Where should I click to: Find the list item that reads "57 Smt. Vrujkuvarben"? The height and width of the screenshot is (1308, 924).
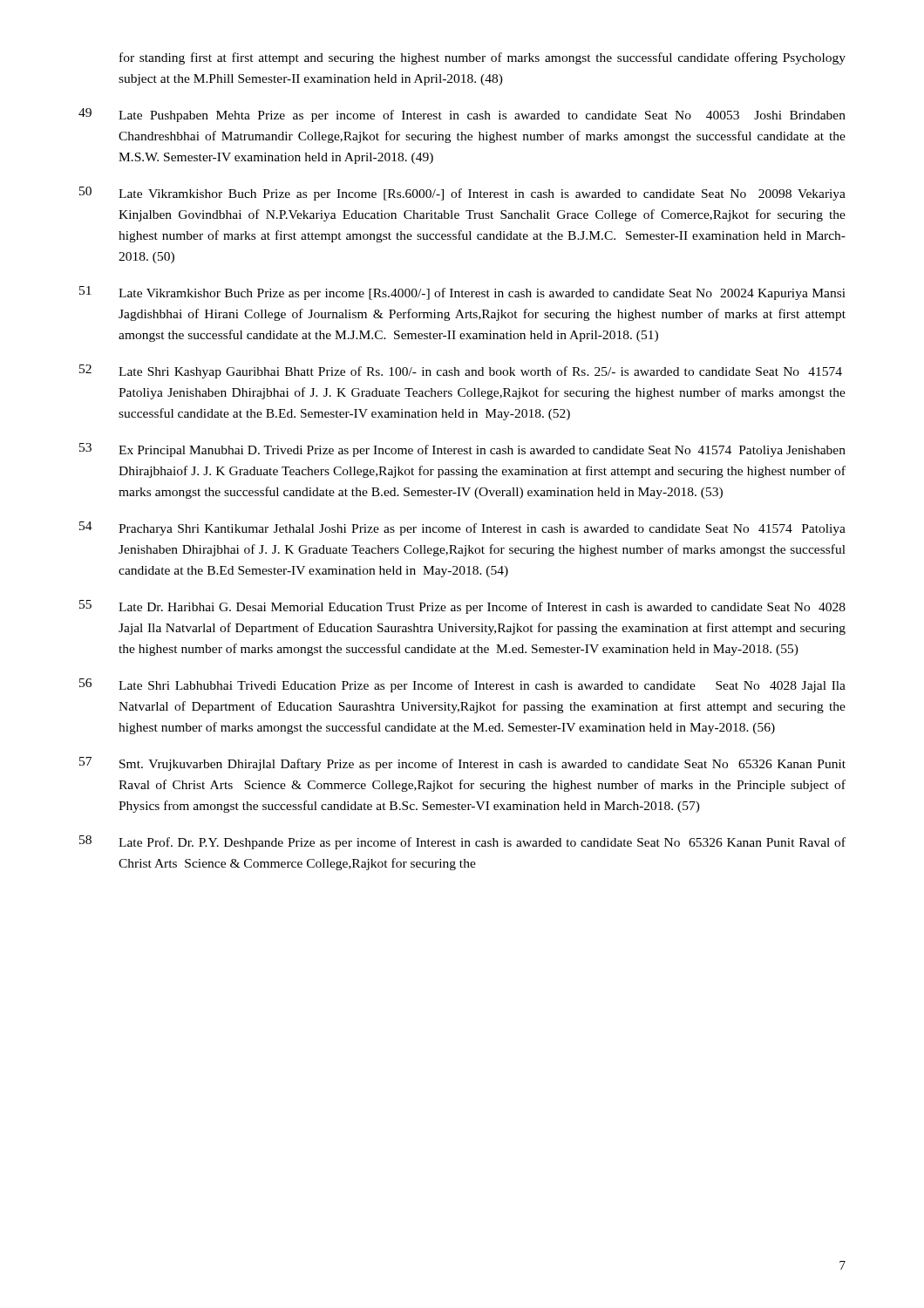click(462, 785)
